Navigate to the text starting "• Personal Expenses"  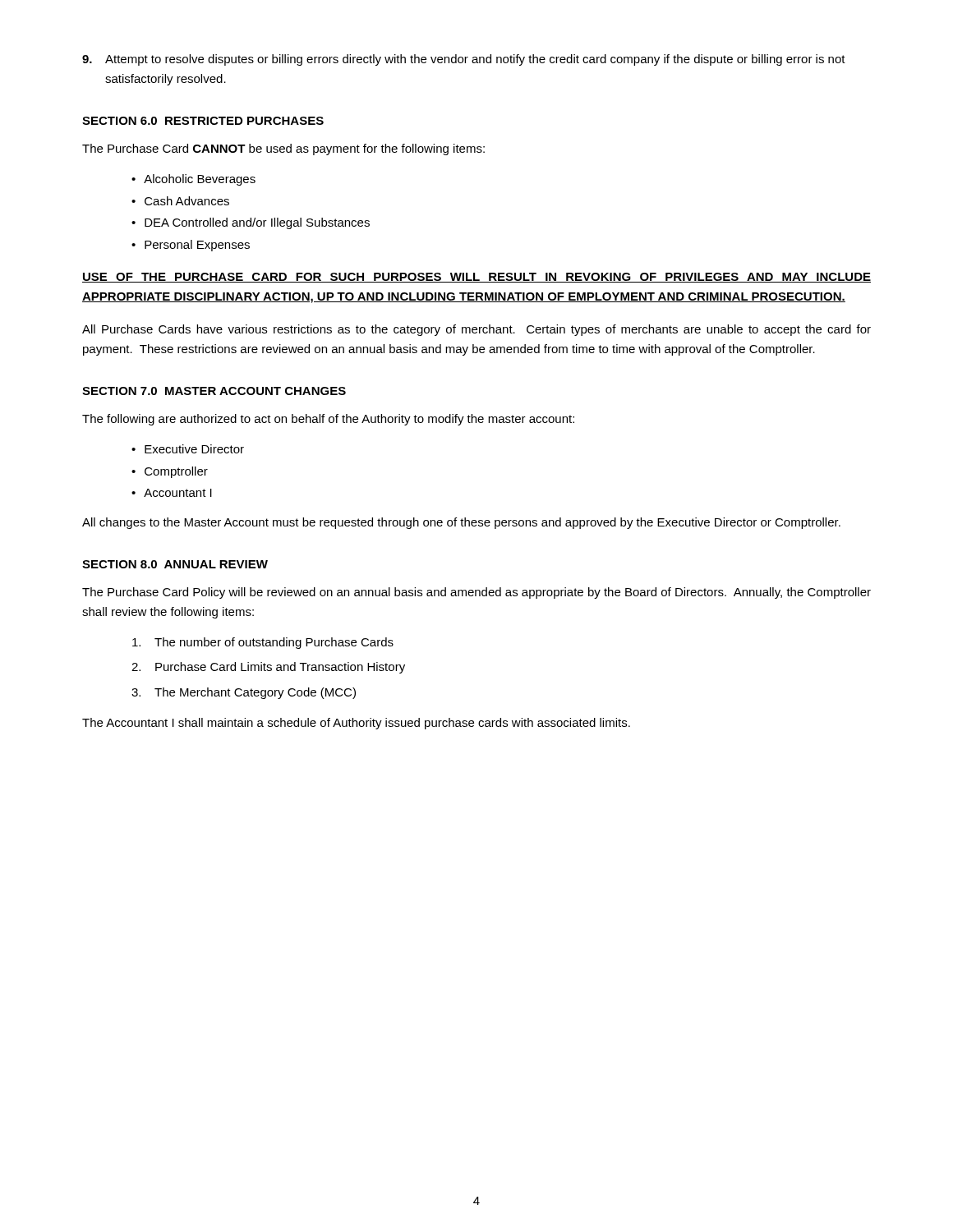click(191, 245)
